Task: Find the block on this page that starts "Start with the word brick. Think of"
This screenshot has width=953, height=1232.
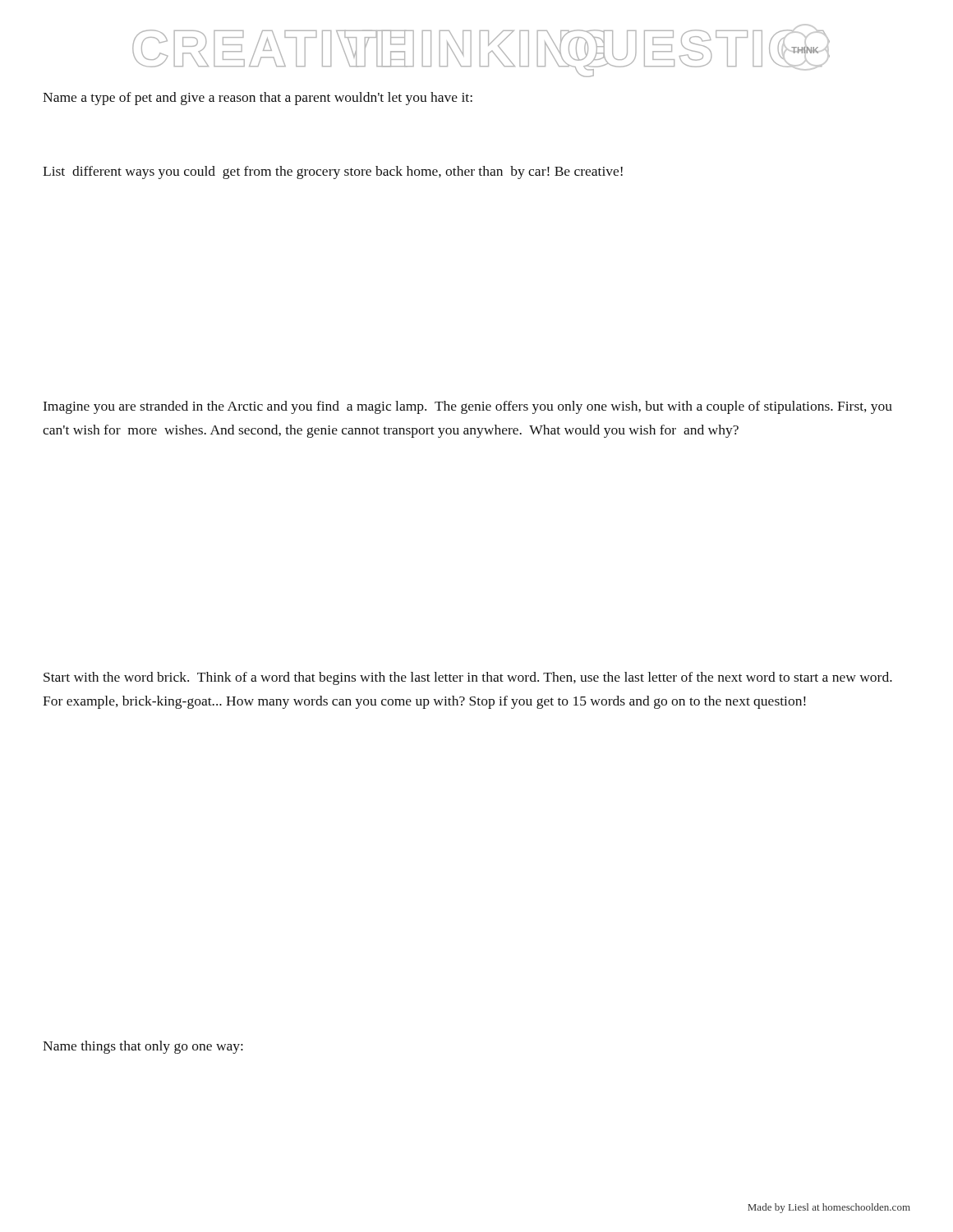Action: [x=468, y=689]
